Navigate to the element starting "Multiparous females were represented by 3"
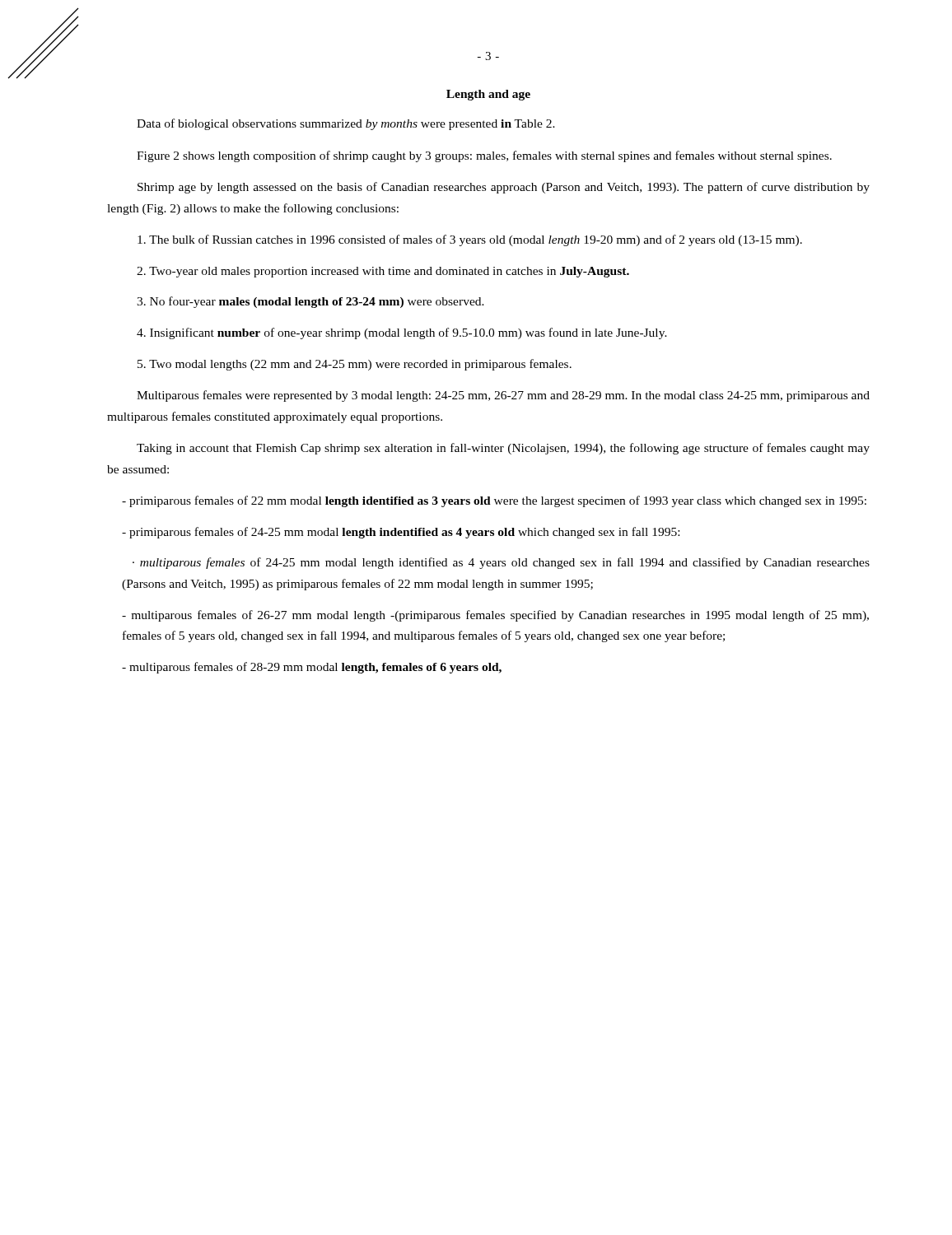The image size is (952, 1235). (x=488, y=405)
